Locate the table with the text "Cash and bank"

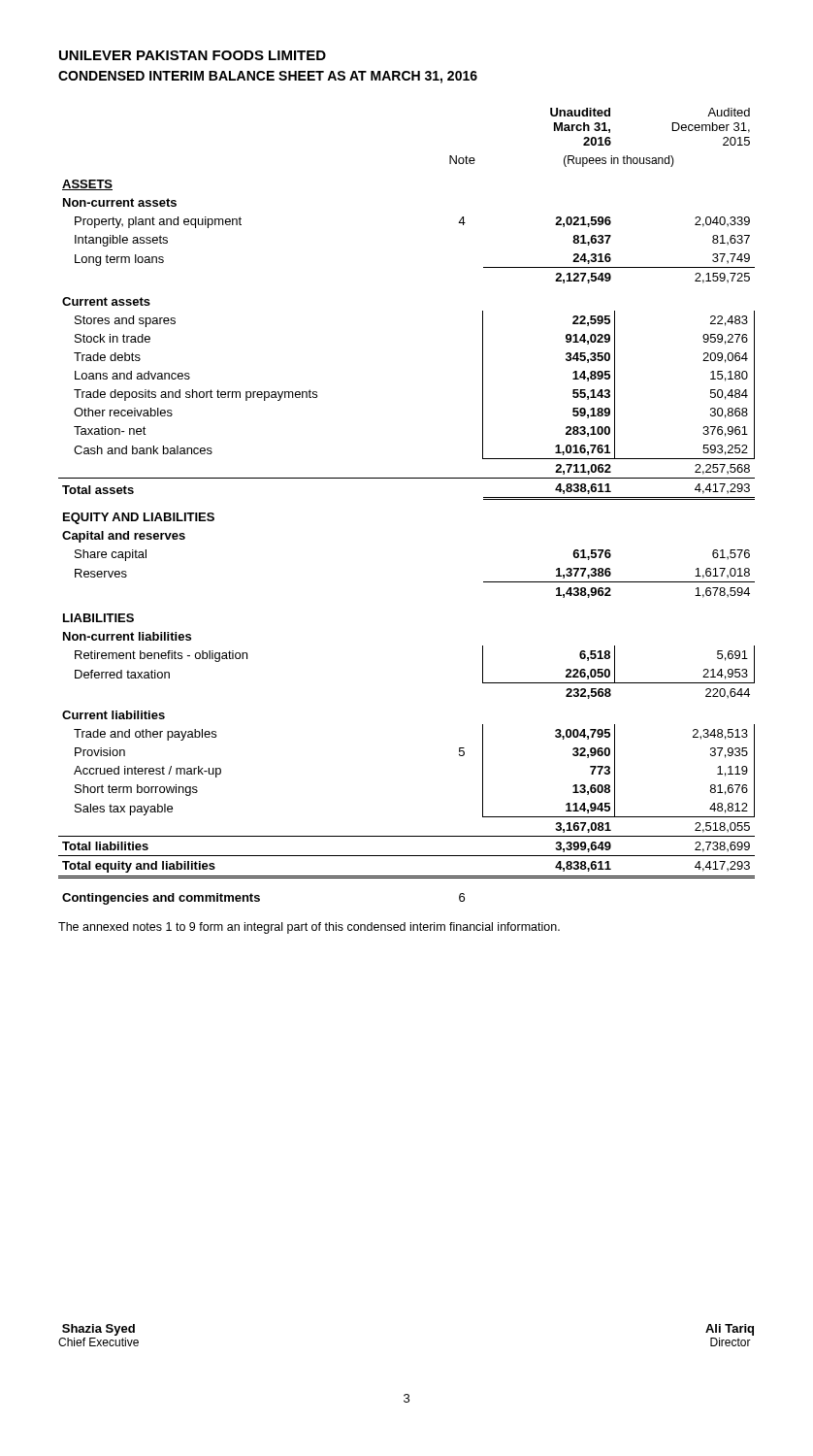click(406, 505)
